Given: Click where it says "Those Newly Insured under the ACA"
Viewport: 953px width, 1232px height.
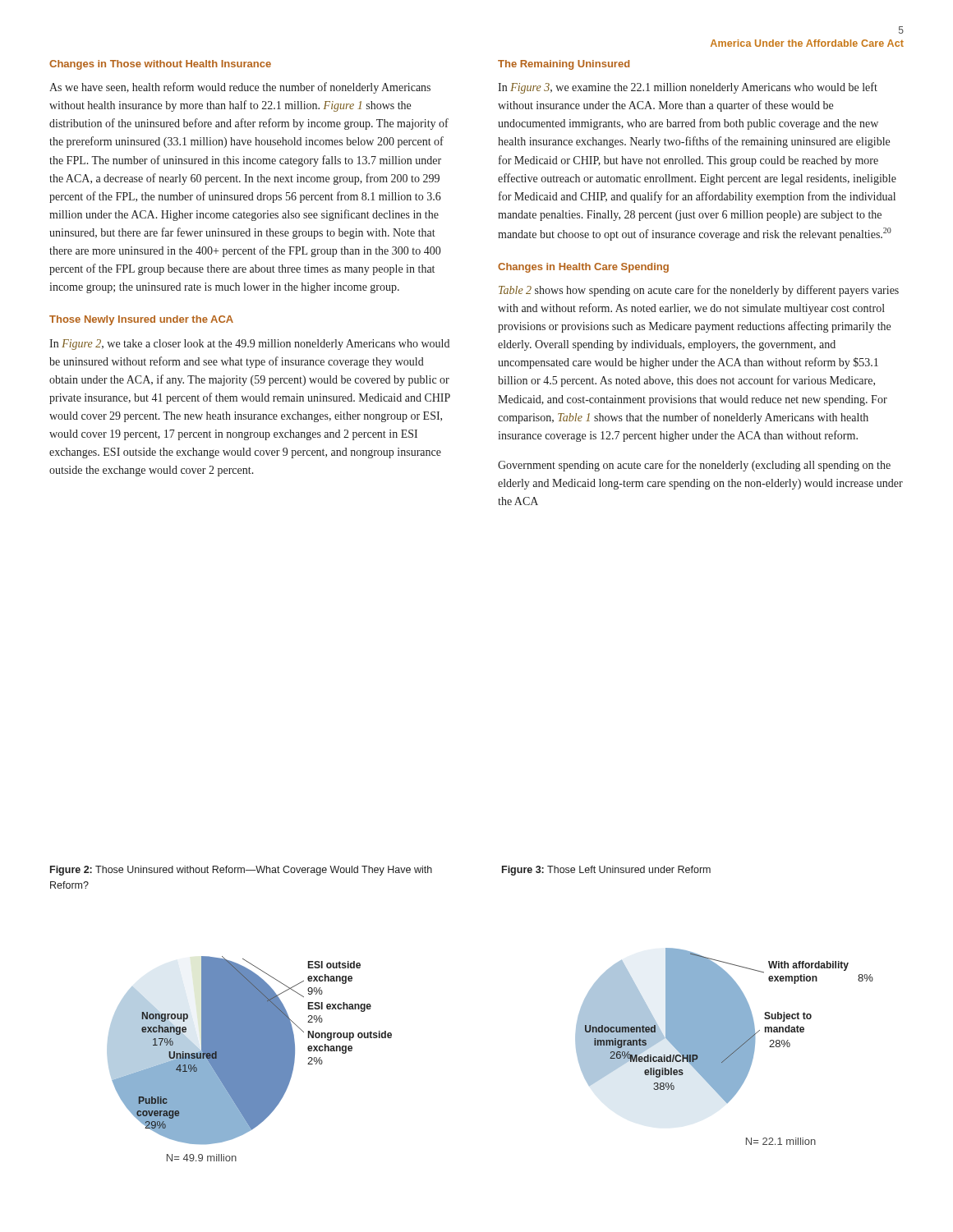Looking at the screenshot, I should point(141,319).
